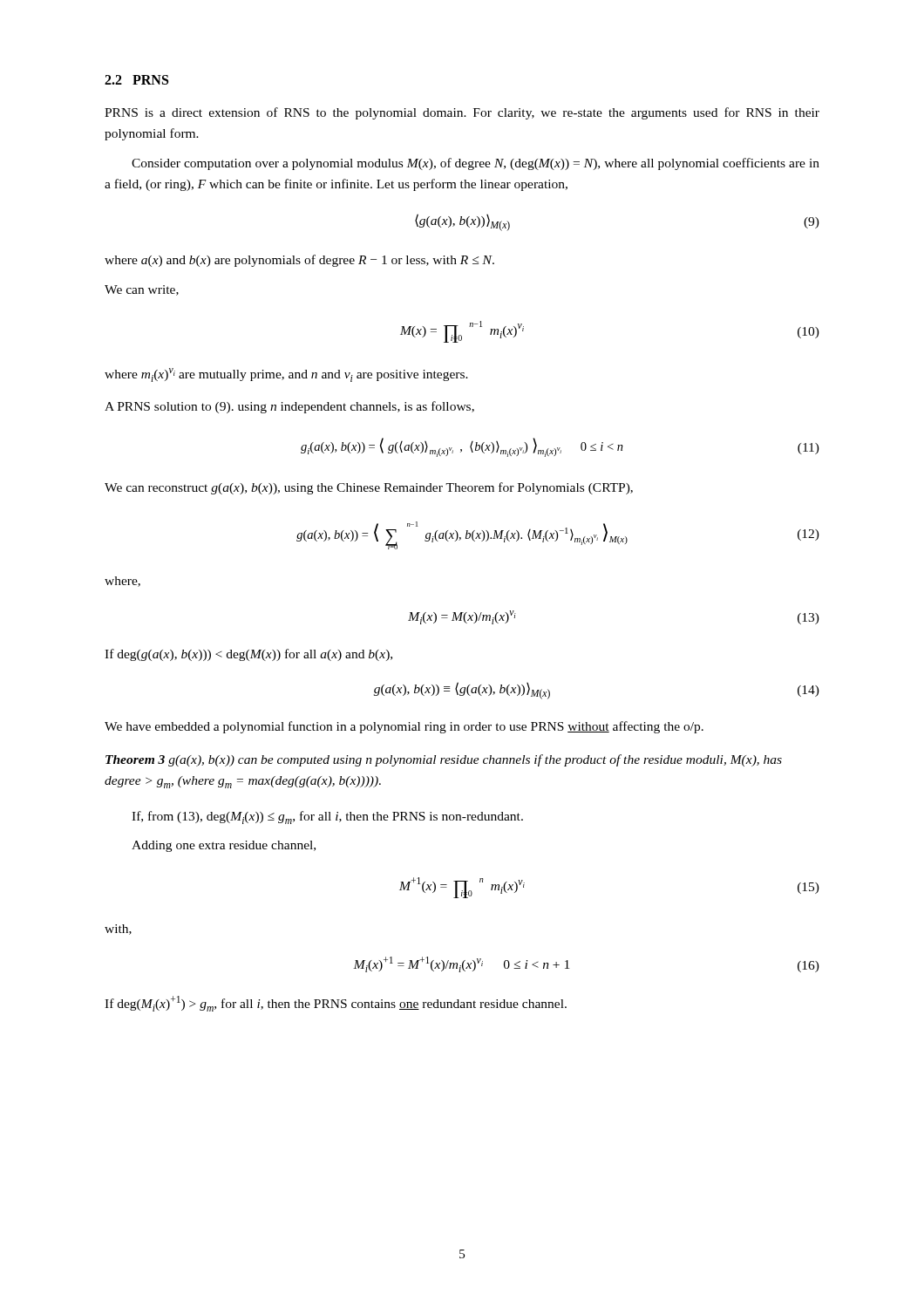Image resolution: width=924 pixels, height=1308 pixels.
Task: Navigate to the text block starting "Adding one extra residue channel,"
Action: coord(224,845)
